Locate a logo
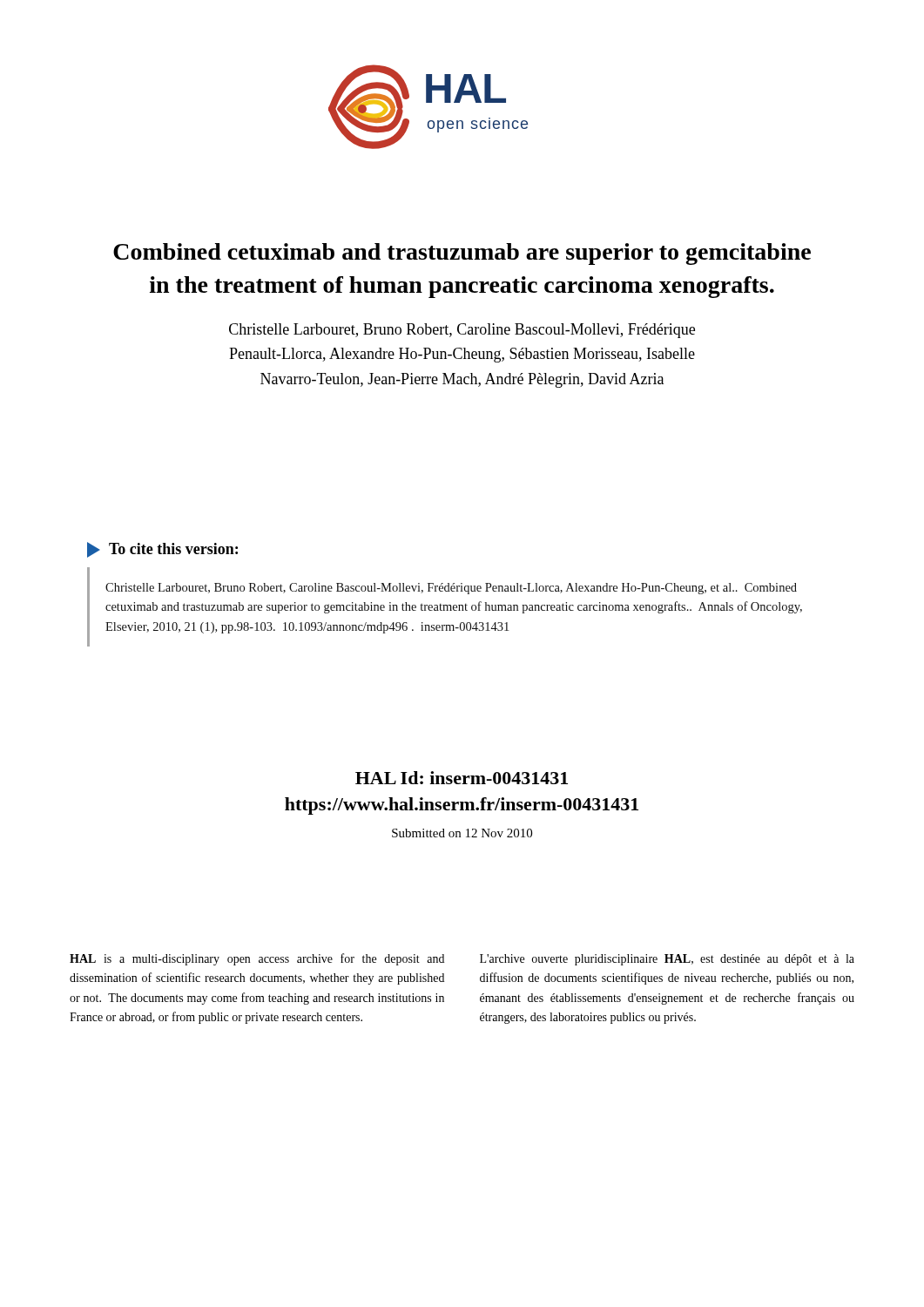 click(x=462, y=111)
